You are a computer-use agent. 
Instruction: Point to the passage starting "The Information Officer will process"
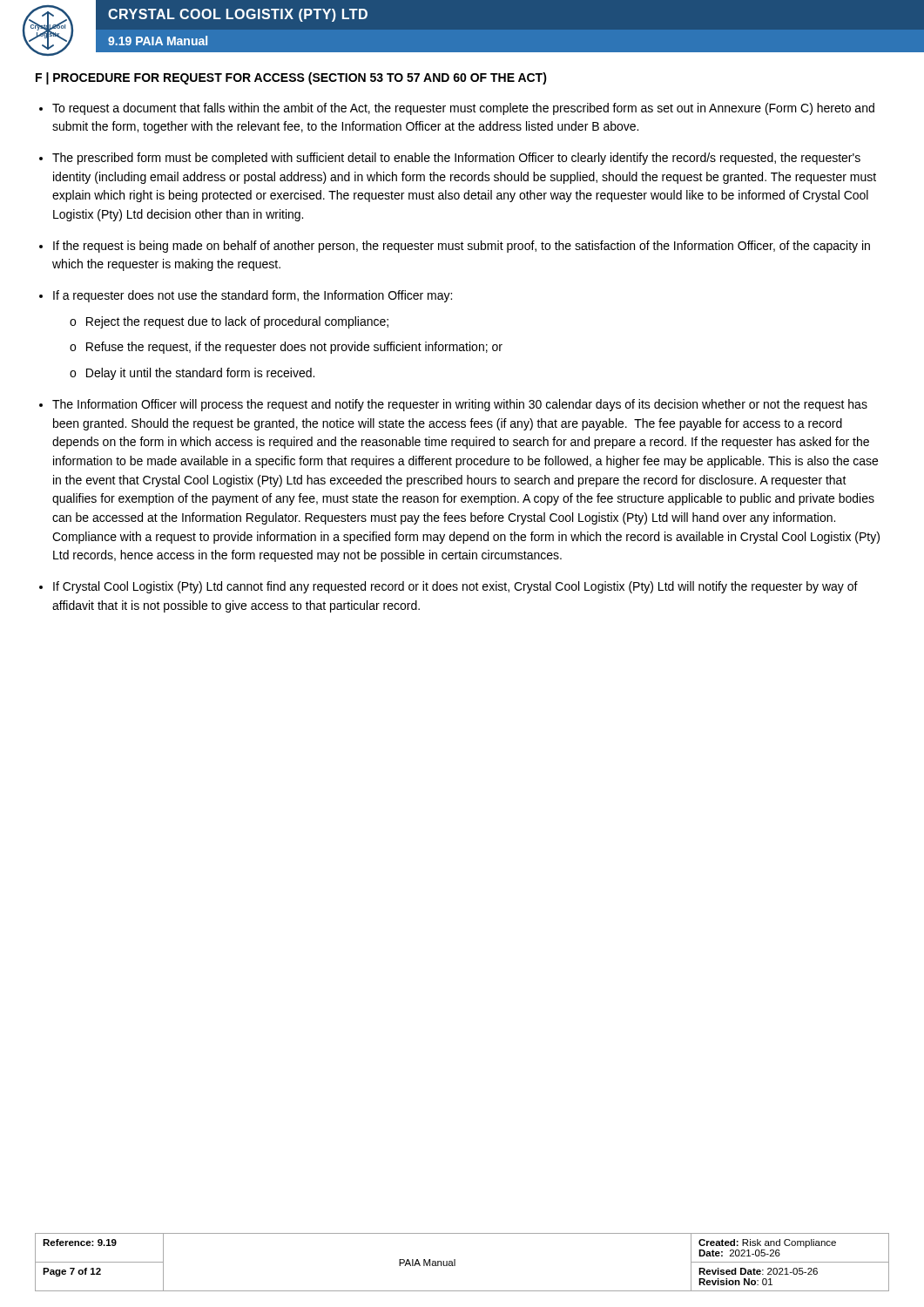point(466,480)
